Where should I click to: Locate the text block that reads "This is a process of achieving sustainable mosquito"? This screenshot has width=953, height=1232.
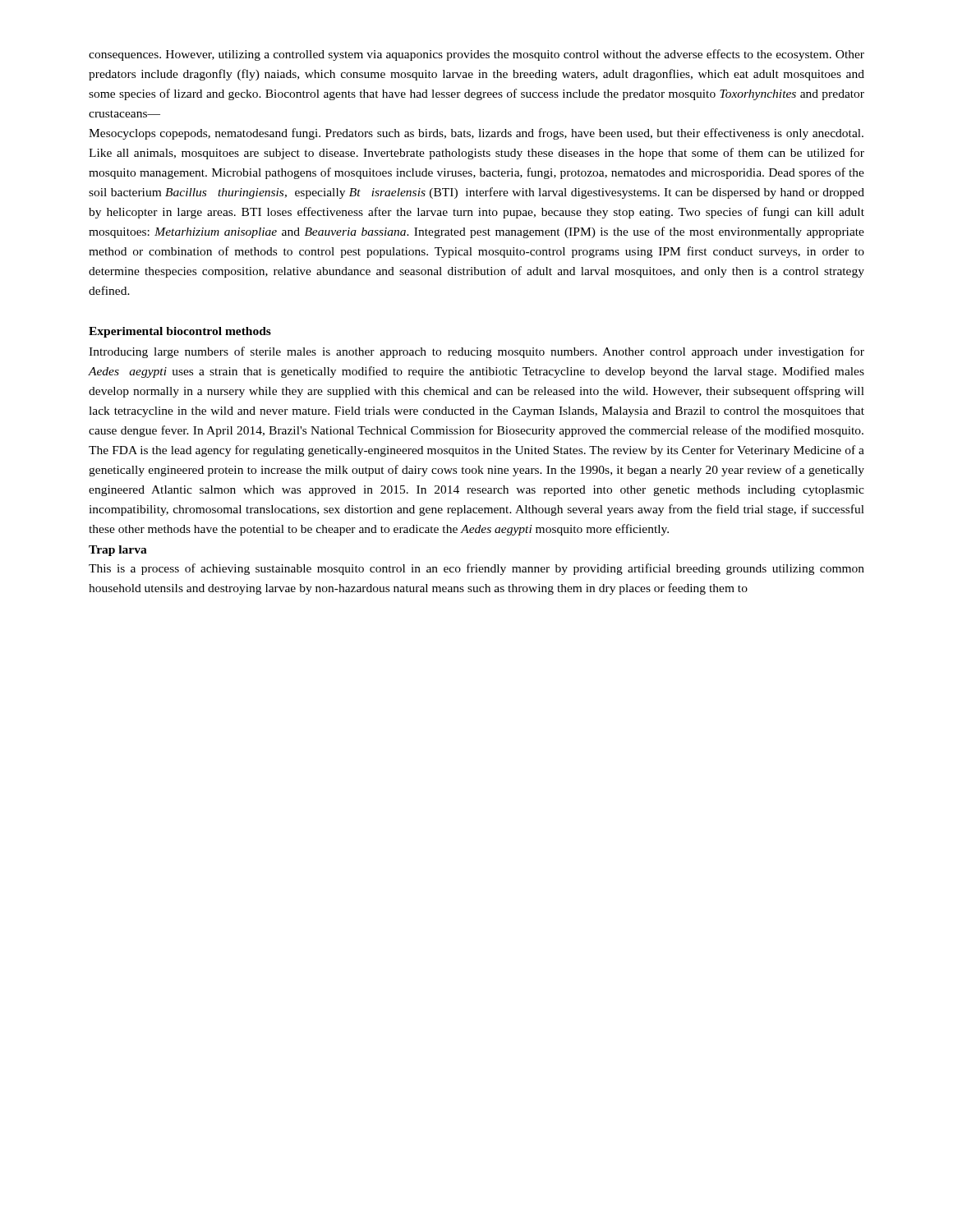tap(476, 579)
